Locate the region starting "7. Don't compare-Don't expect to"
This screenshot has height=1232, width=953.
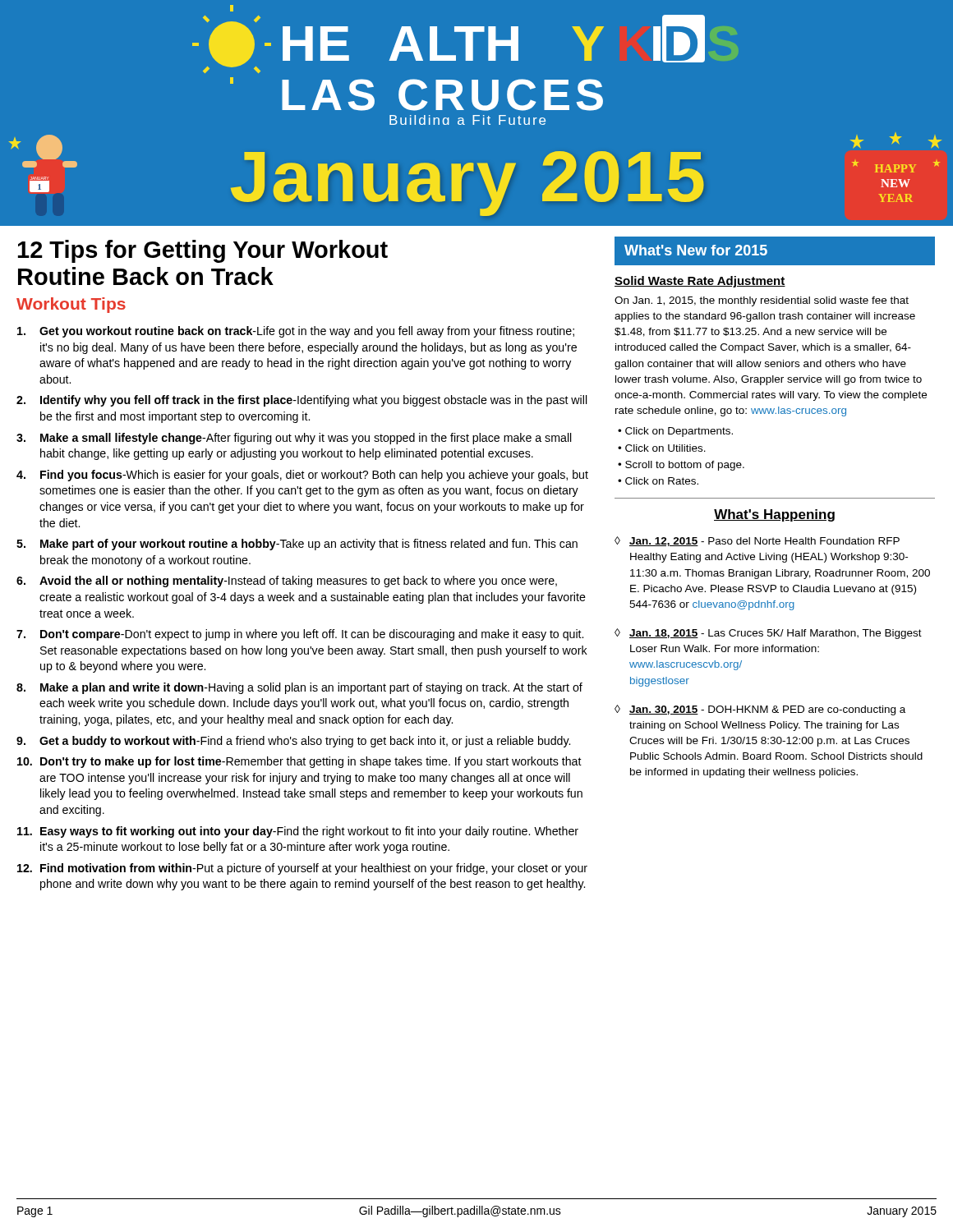click(x=302, y=650)
